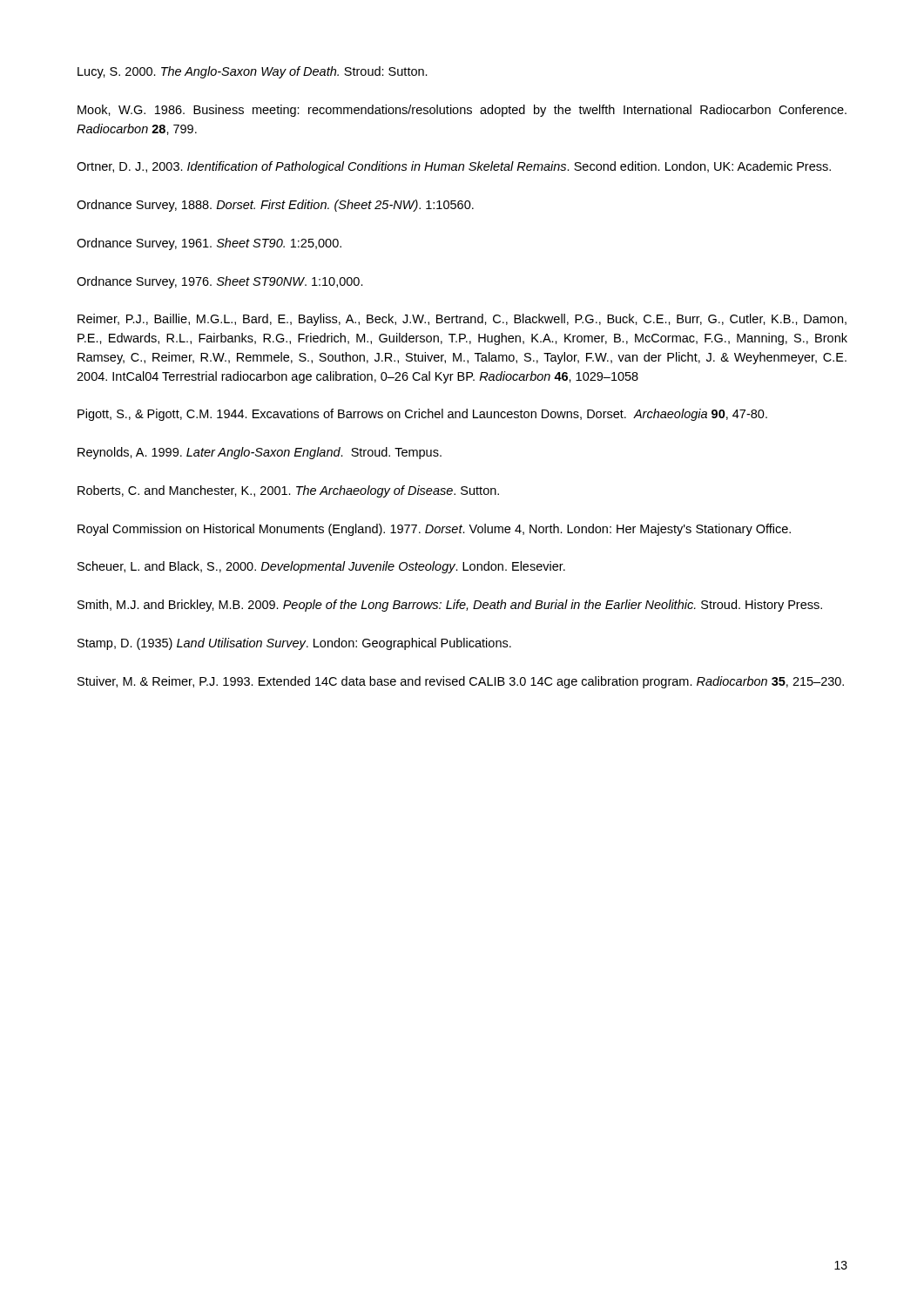Select the list item containing "Lucy, S. 2000. The Anglo-Saxon Way"
924x1307 pixels.
coord(252,71)
